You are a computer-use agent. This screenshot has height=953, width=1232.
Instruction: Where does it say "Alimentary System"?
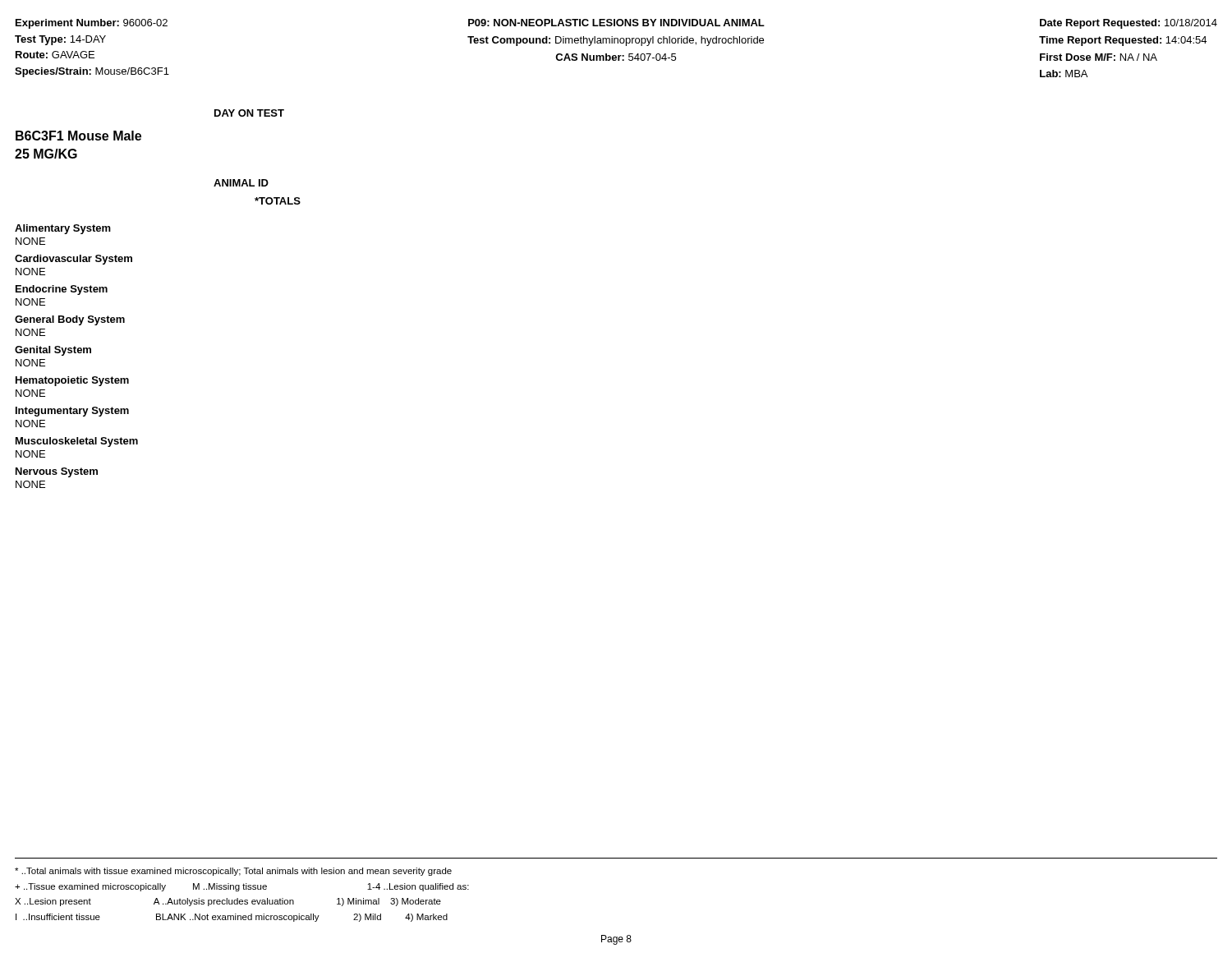[63, 228]
